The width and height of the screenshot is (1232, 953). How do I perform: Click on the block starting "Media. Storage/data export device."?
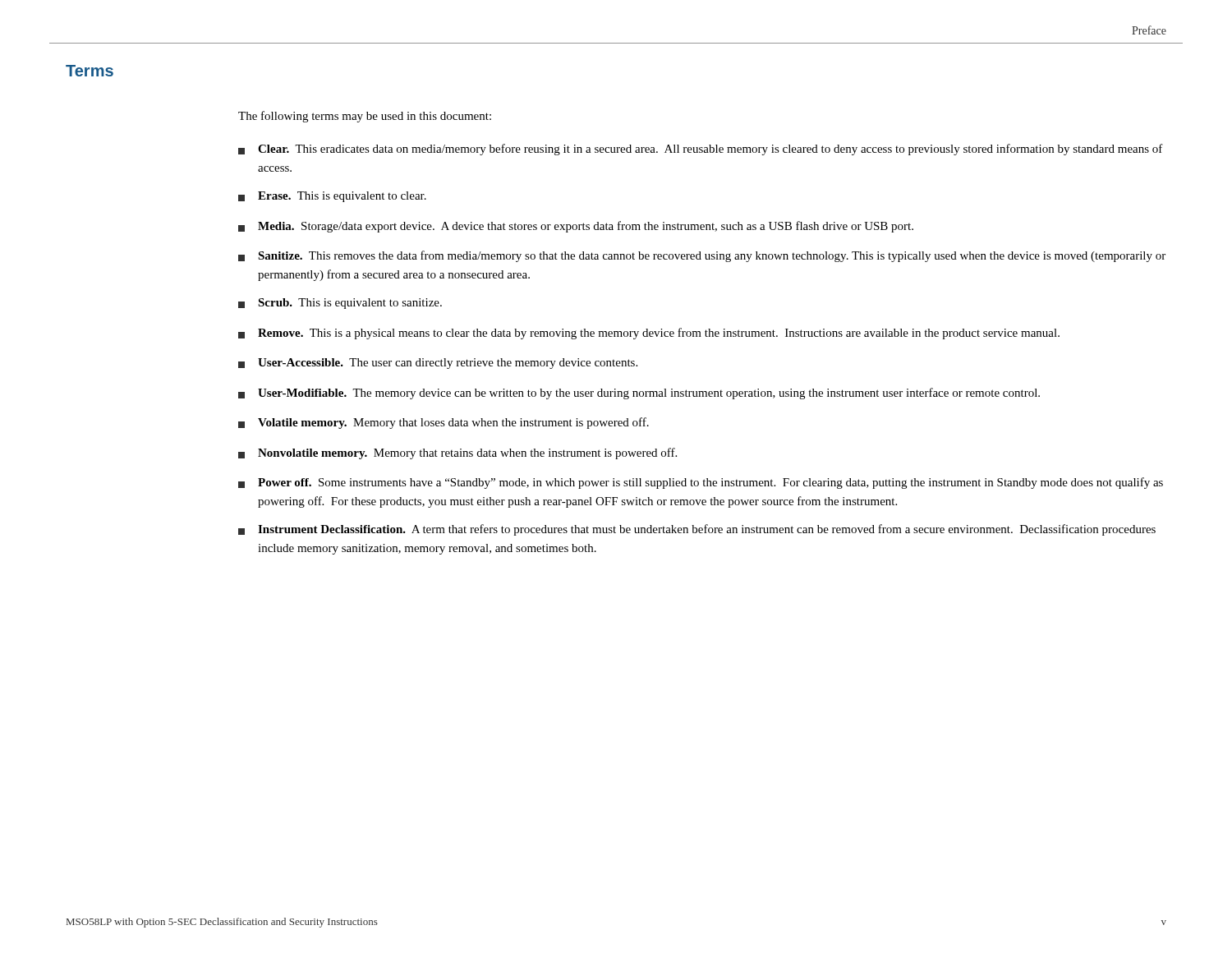pyautogui.click(x=702, y=227)
